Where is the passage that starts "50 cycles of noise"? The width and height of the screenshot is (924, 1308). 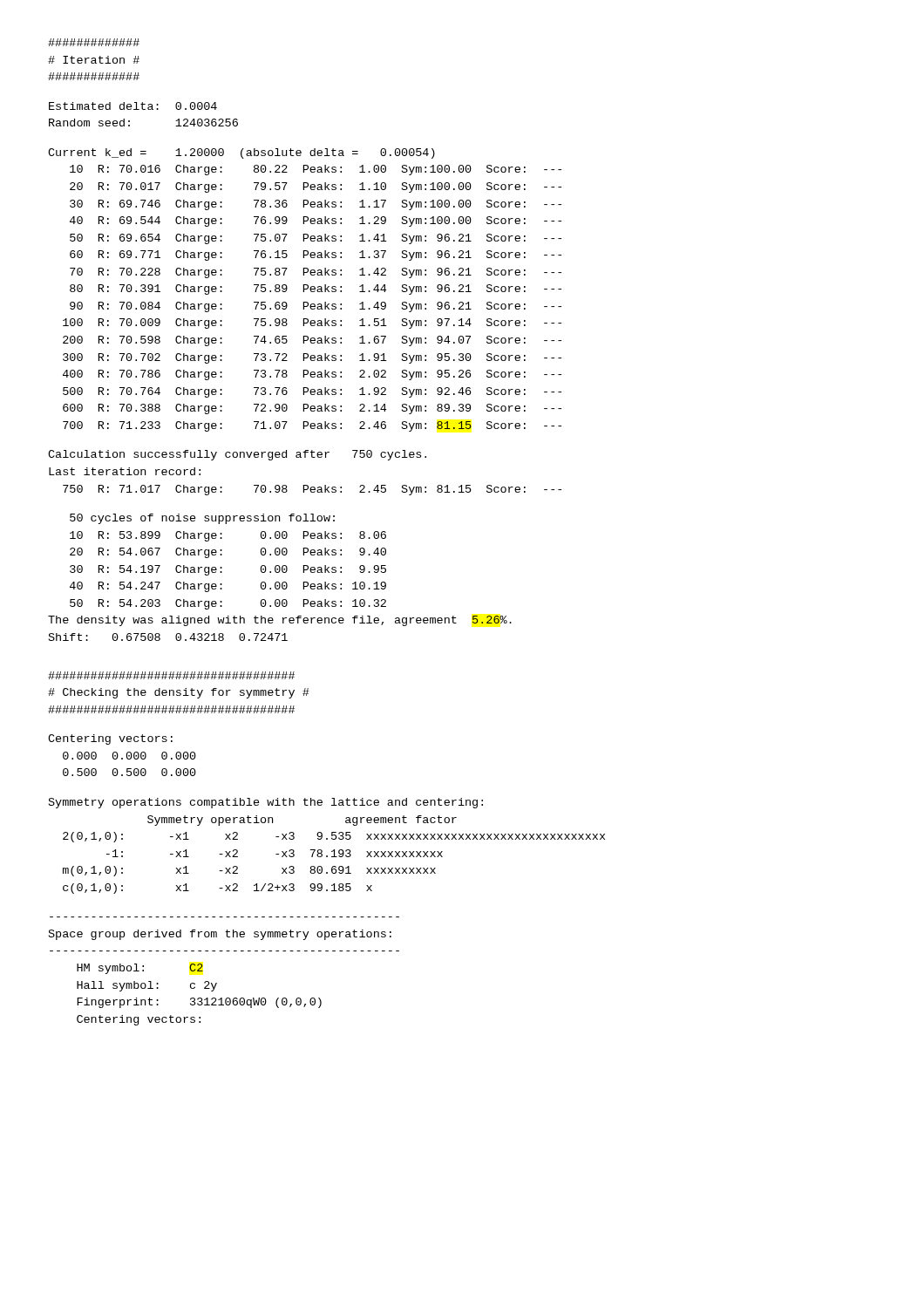[x=202, y=519]
